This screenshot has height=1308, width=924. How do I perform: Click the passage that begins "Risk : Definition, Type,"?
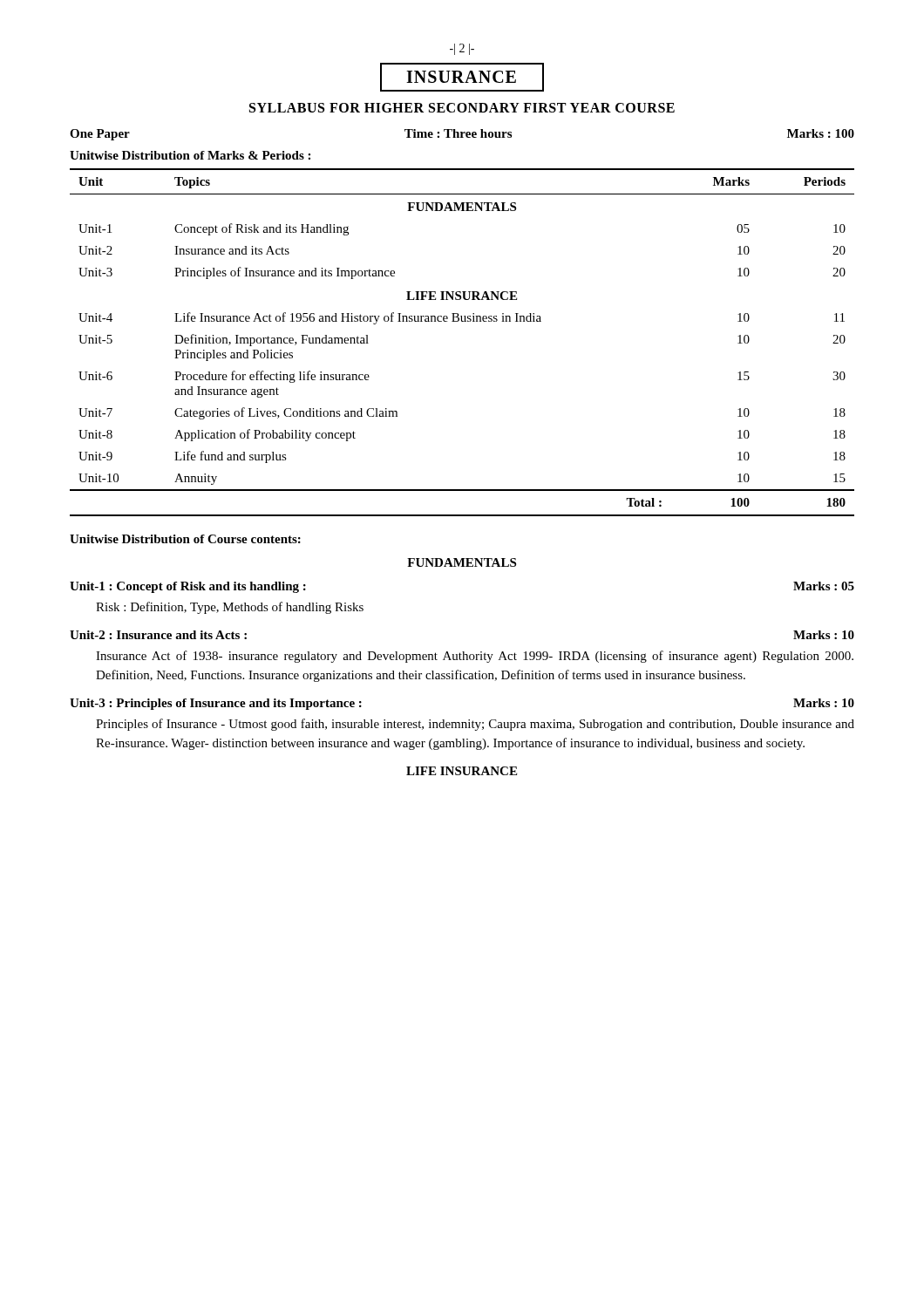[230, 607]
